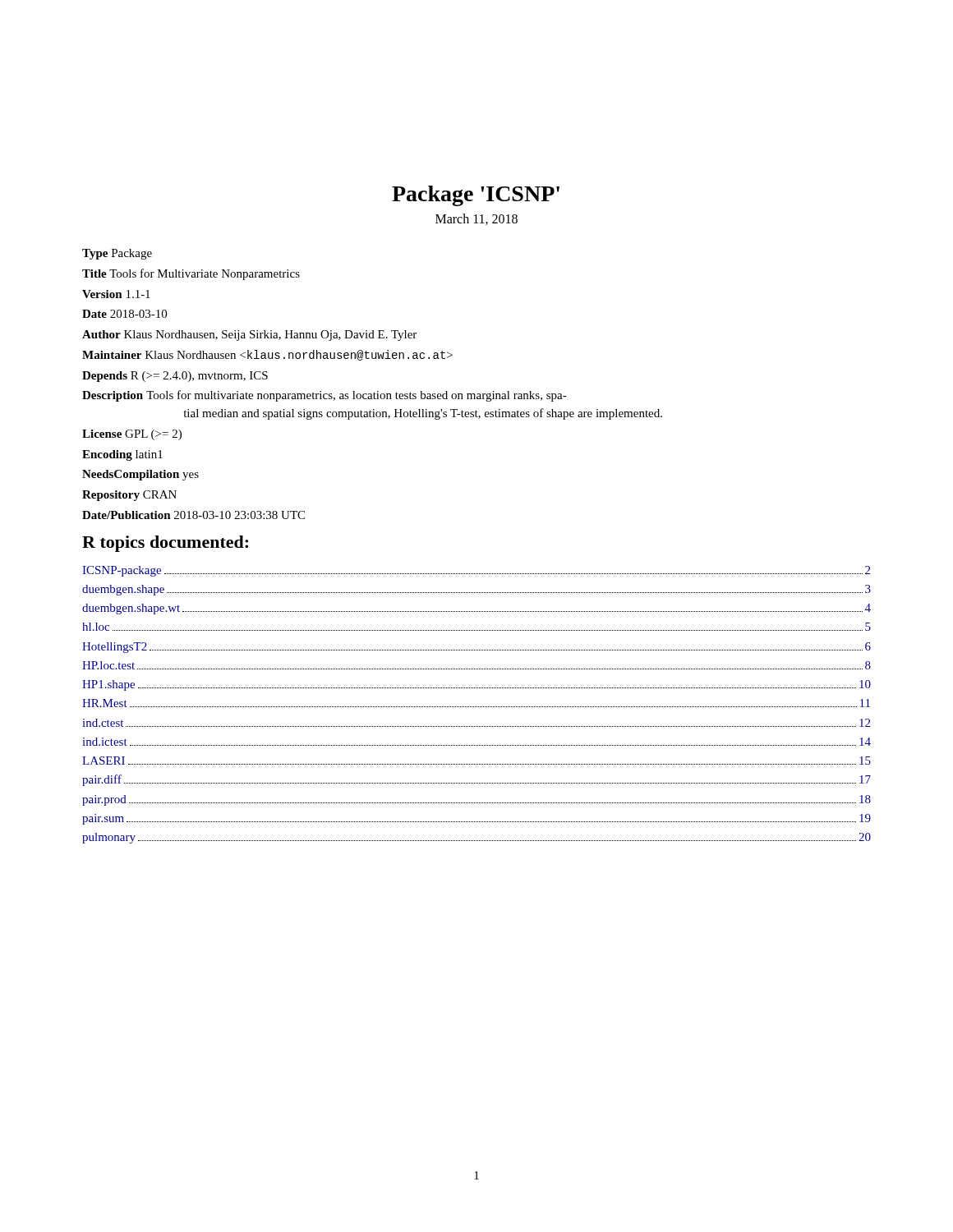Find the text that reads "Type Package"

click(x=117, y=253)
